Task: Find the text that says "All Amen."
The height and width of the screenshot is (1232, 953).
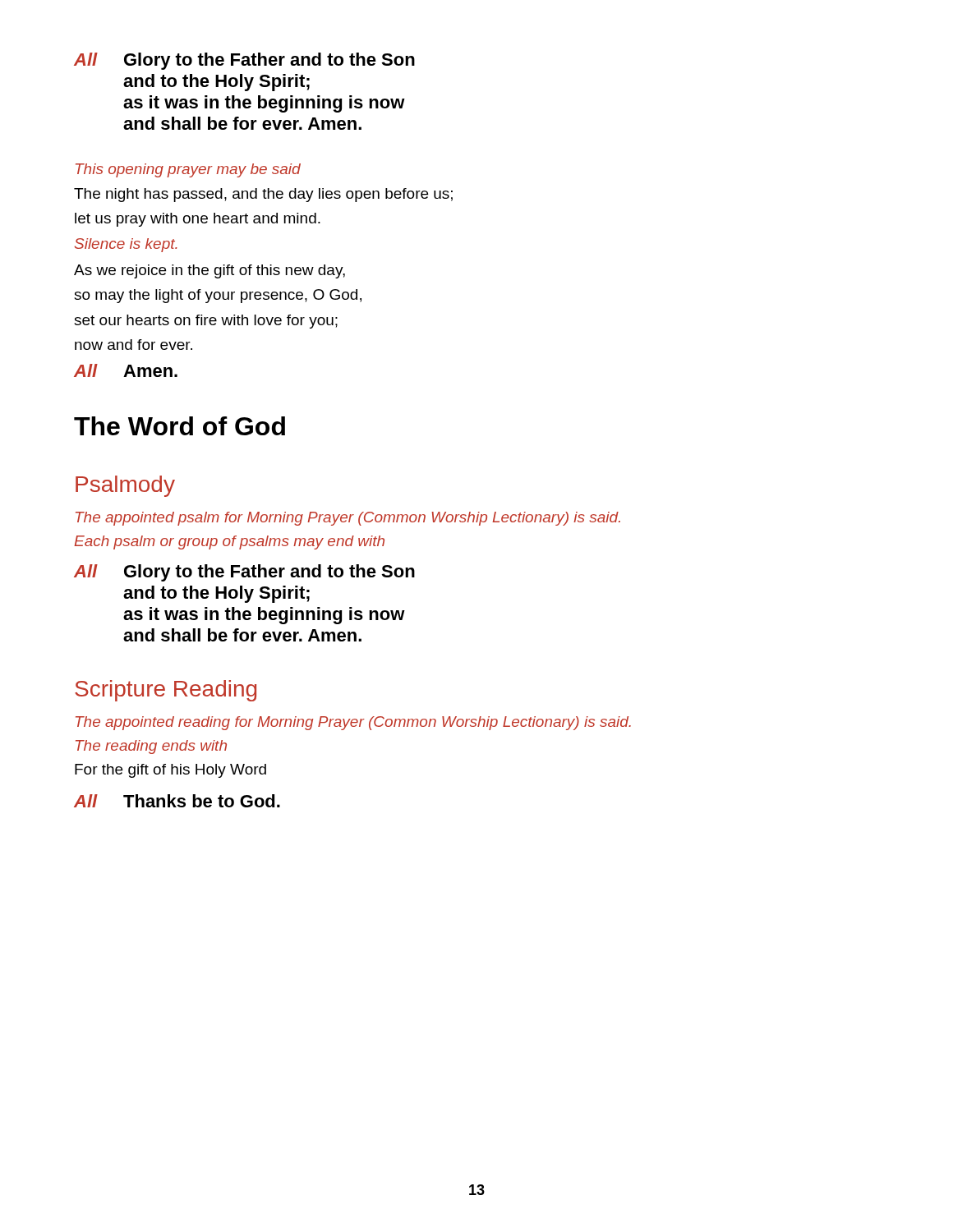Action: pos(126,370)
